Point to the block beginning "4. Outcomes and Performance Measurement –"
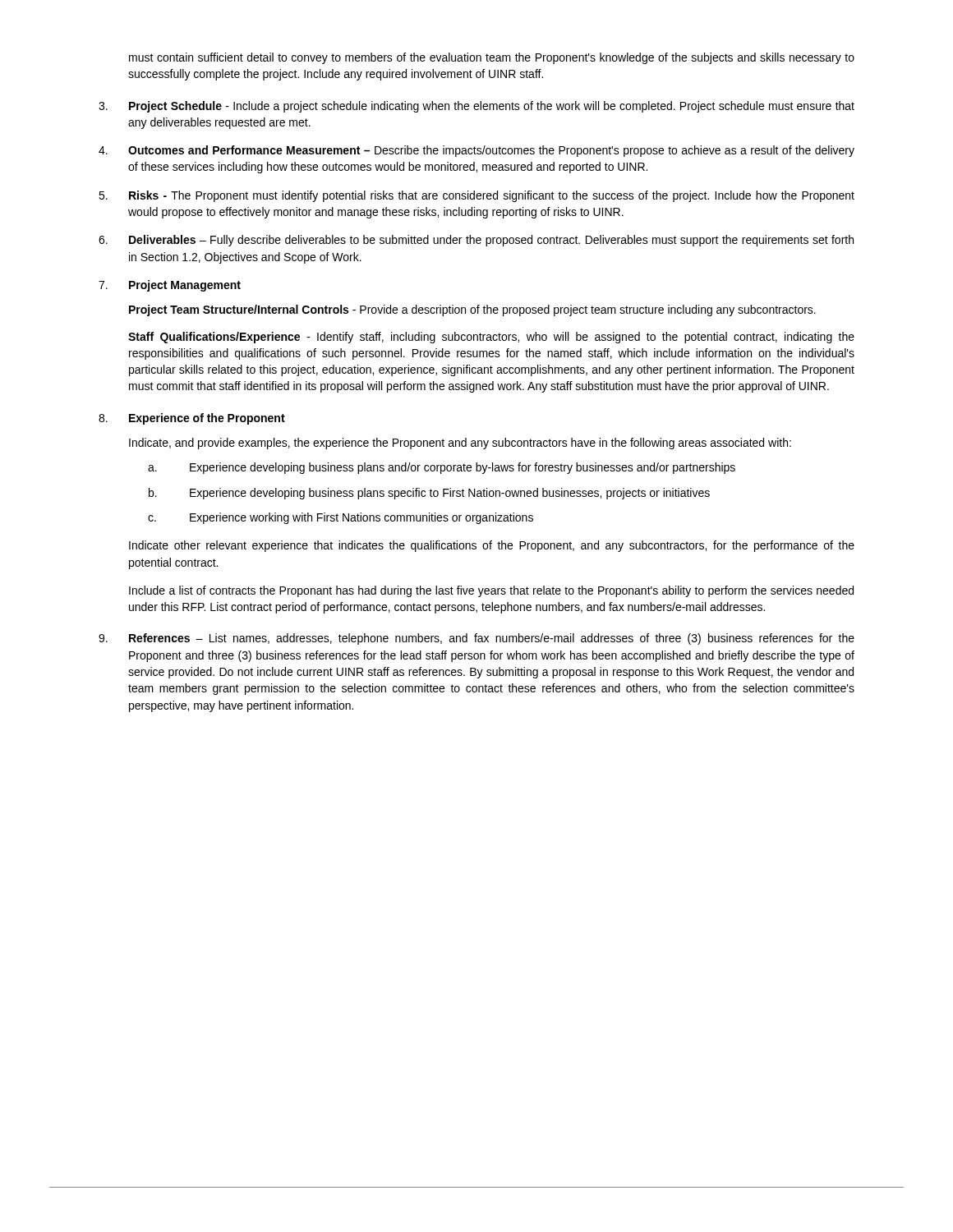This screenshot has width=953, height=1232. point(476,159)
